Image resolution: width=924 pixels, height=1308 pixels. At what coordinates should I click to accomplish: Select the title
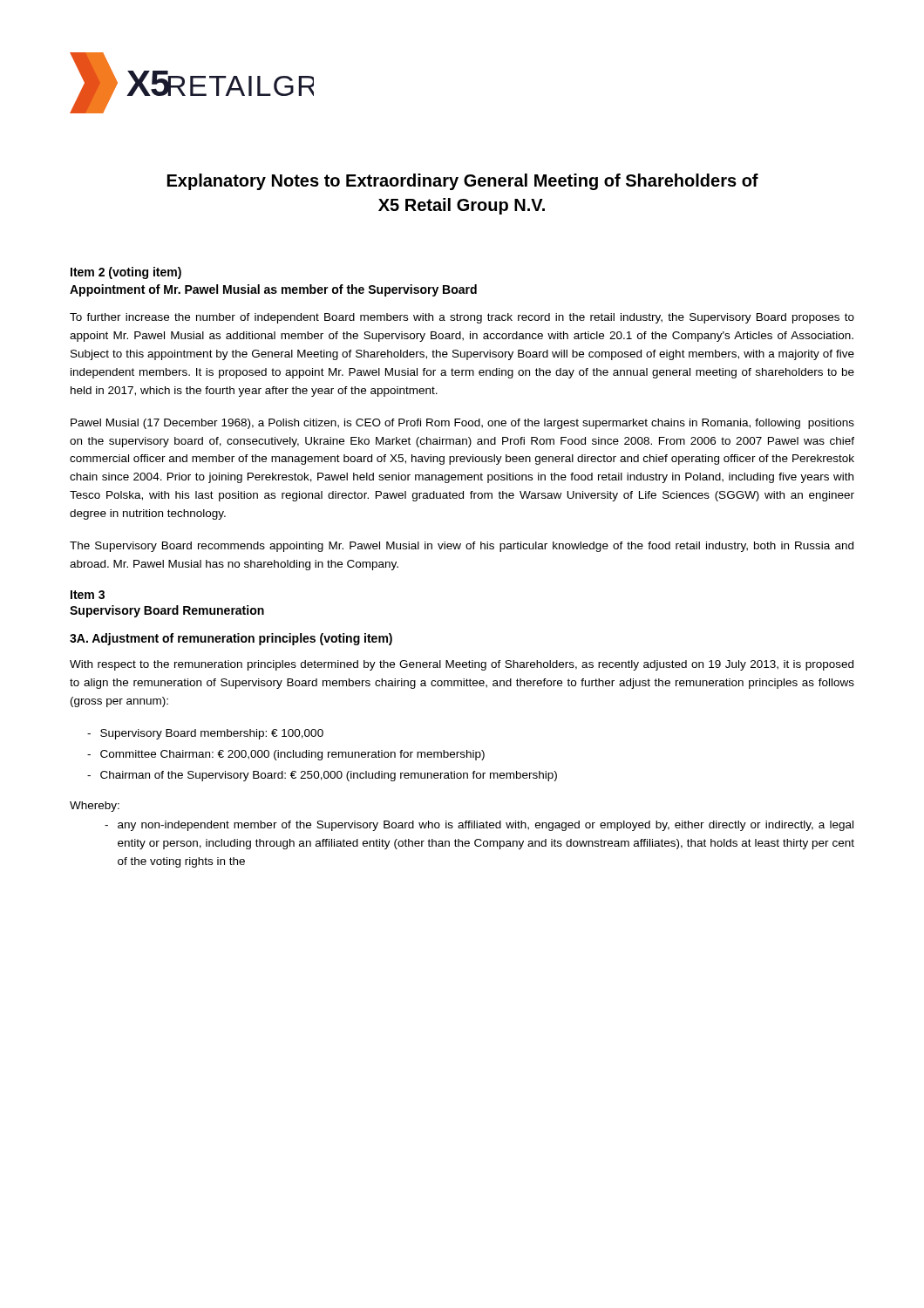click(x=462, y=193)
